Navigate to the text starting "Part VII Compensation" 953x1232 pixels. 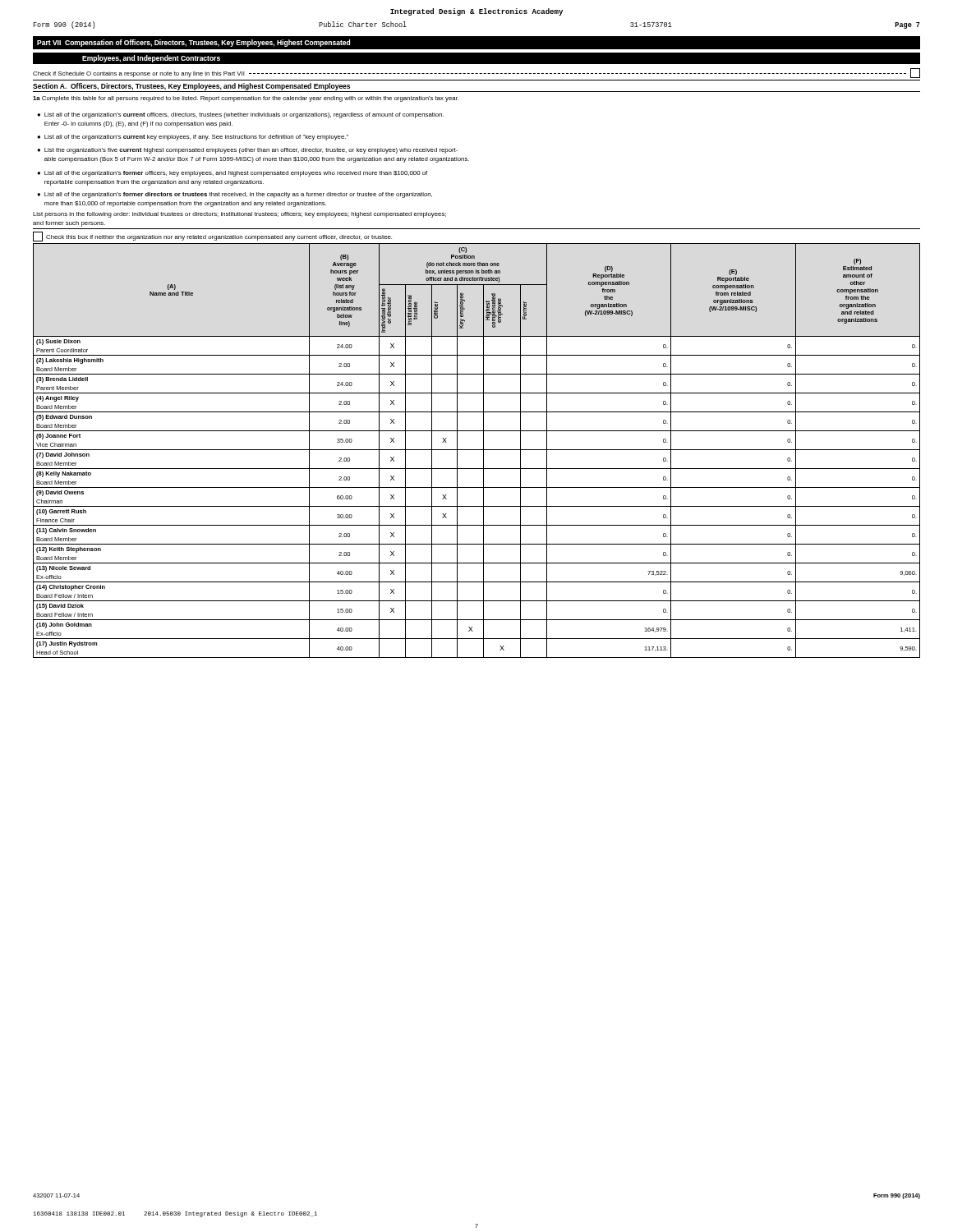coord(194,43)
